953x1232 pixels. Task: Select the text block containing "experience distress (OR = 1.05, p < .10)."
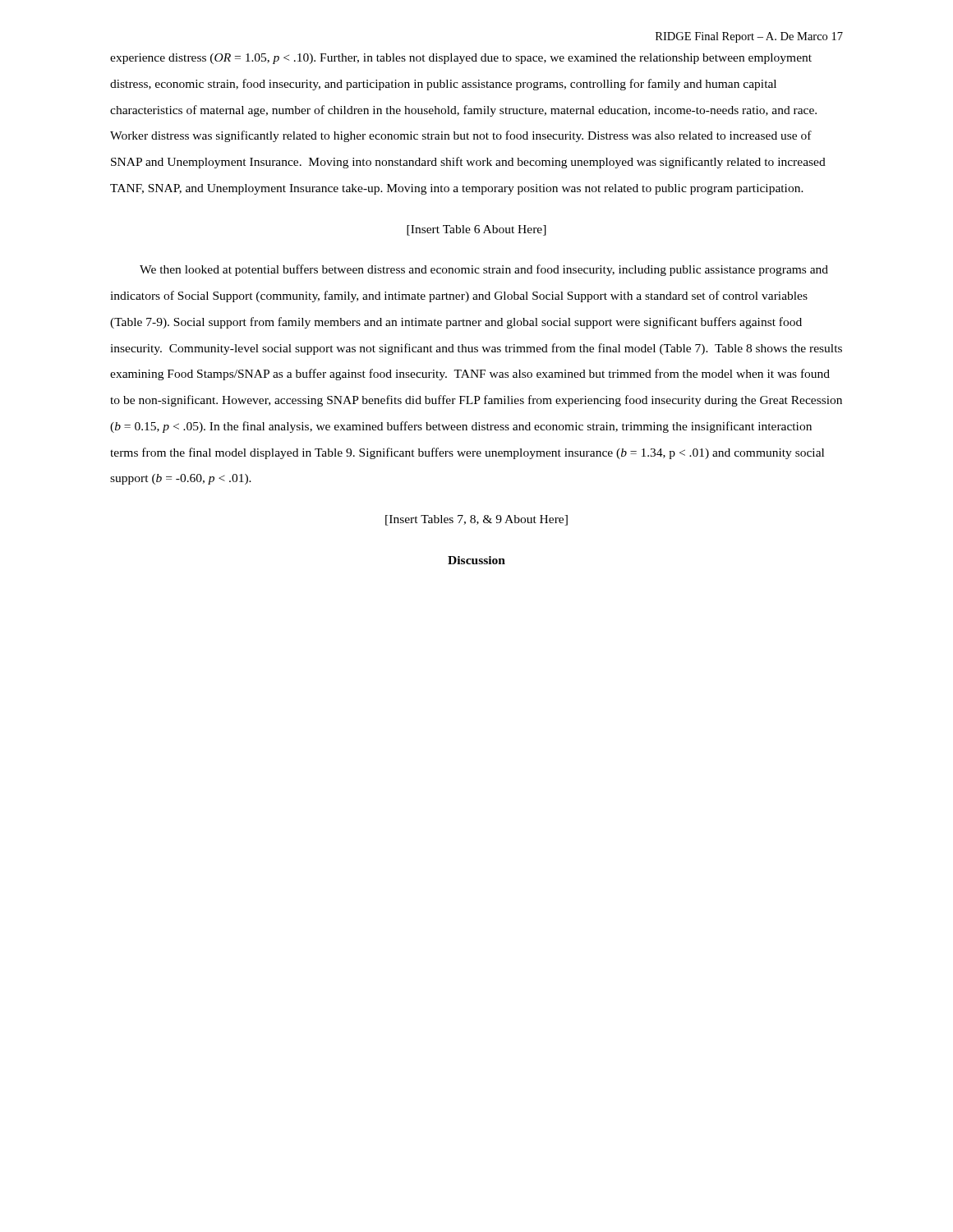tap(476, 123)
